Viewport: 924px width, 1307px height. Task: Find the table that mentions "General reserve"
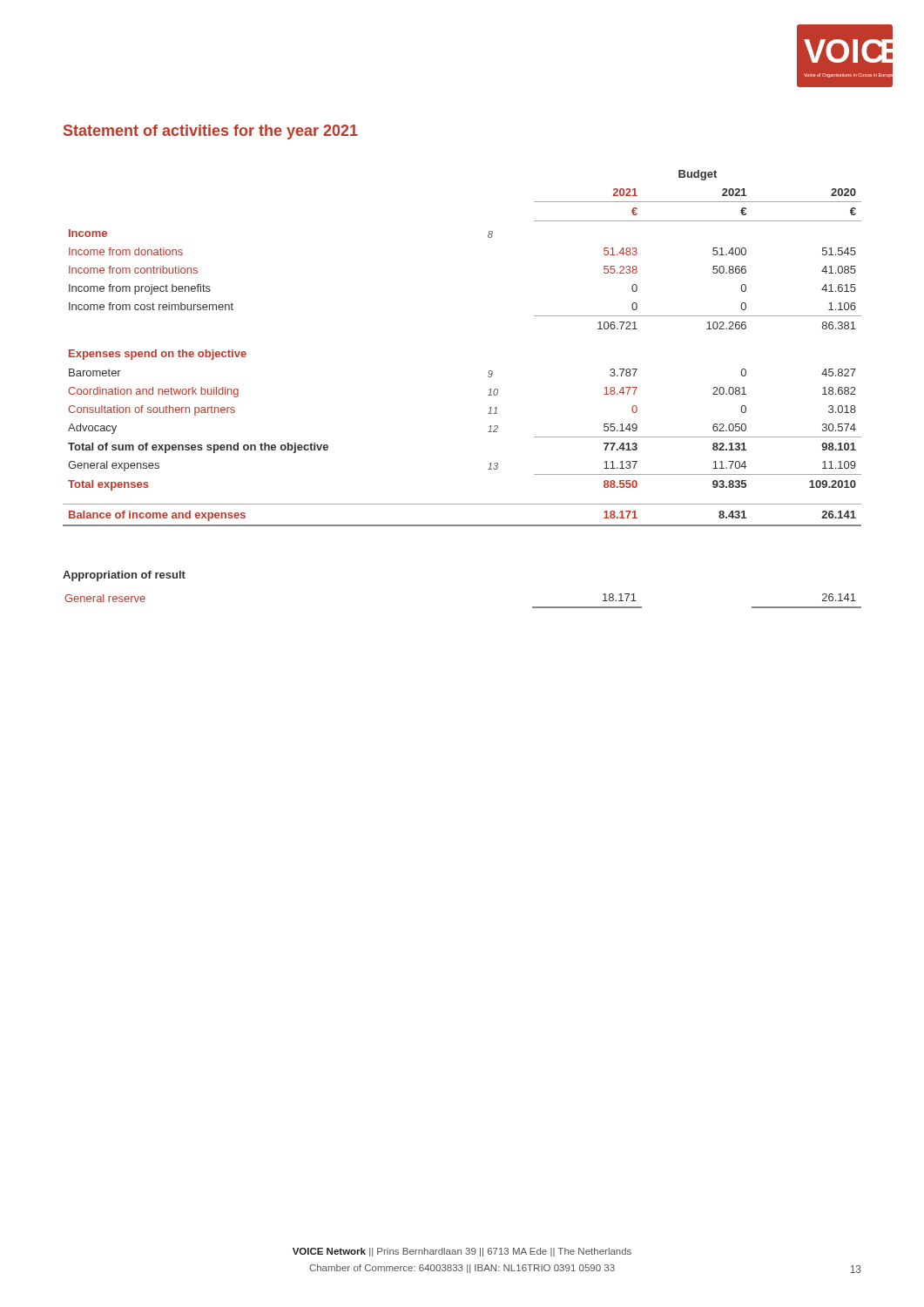[x=462, y=598]
